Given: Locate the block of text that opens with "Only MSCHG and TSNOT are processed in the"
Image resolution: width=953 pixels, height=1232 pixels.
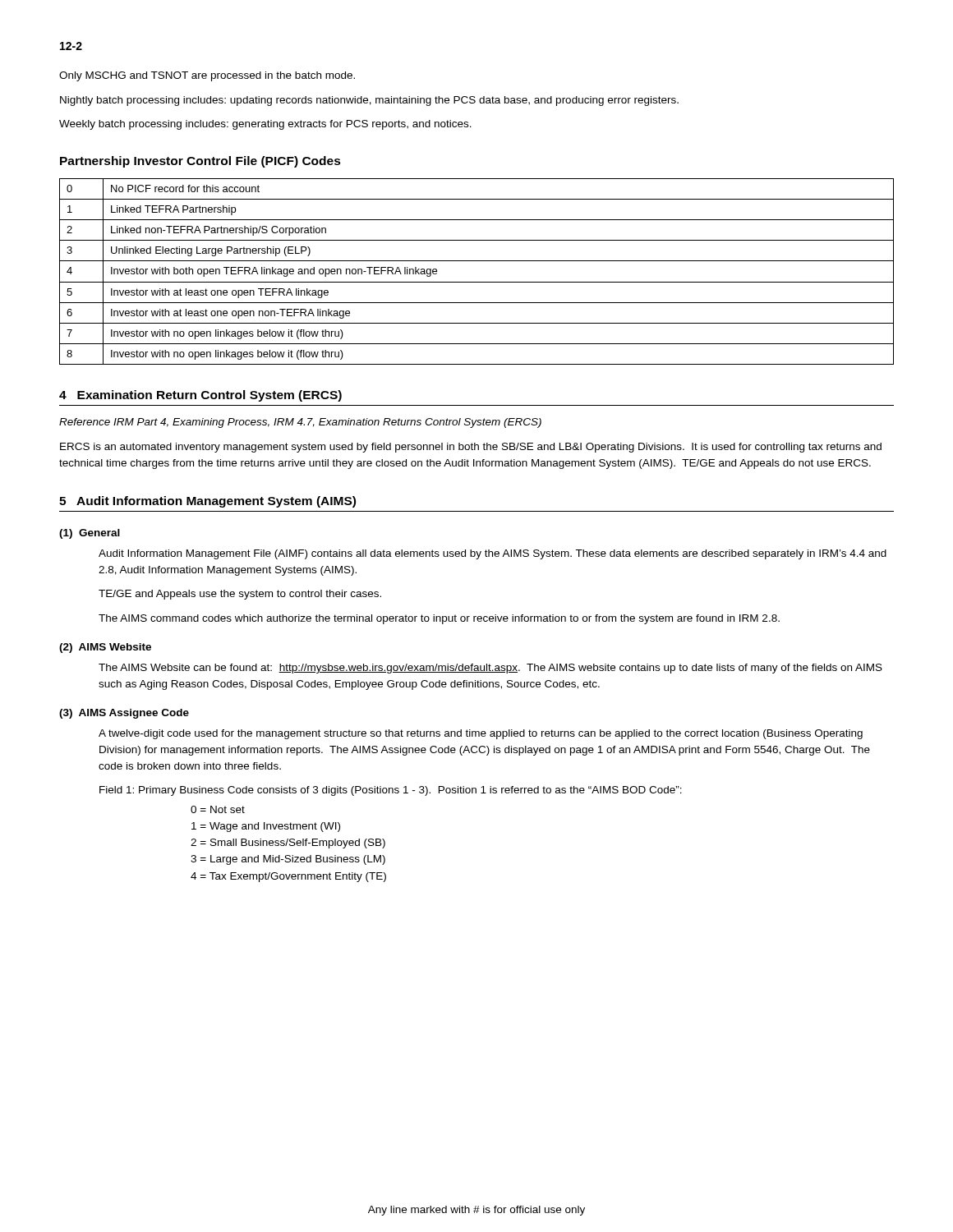Looking at the screenshot, I should [208, 75].
